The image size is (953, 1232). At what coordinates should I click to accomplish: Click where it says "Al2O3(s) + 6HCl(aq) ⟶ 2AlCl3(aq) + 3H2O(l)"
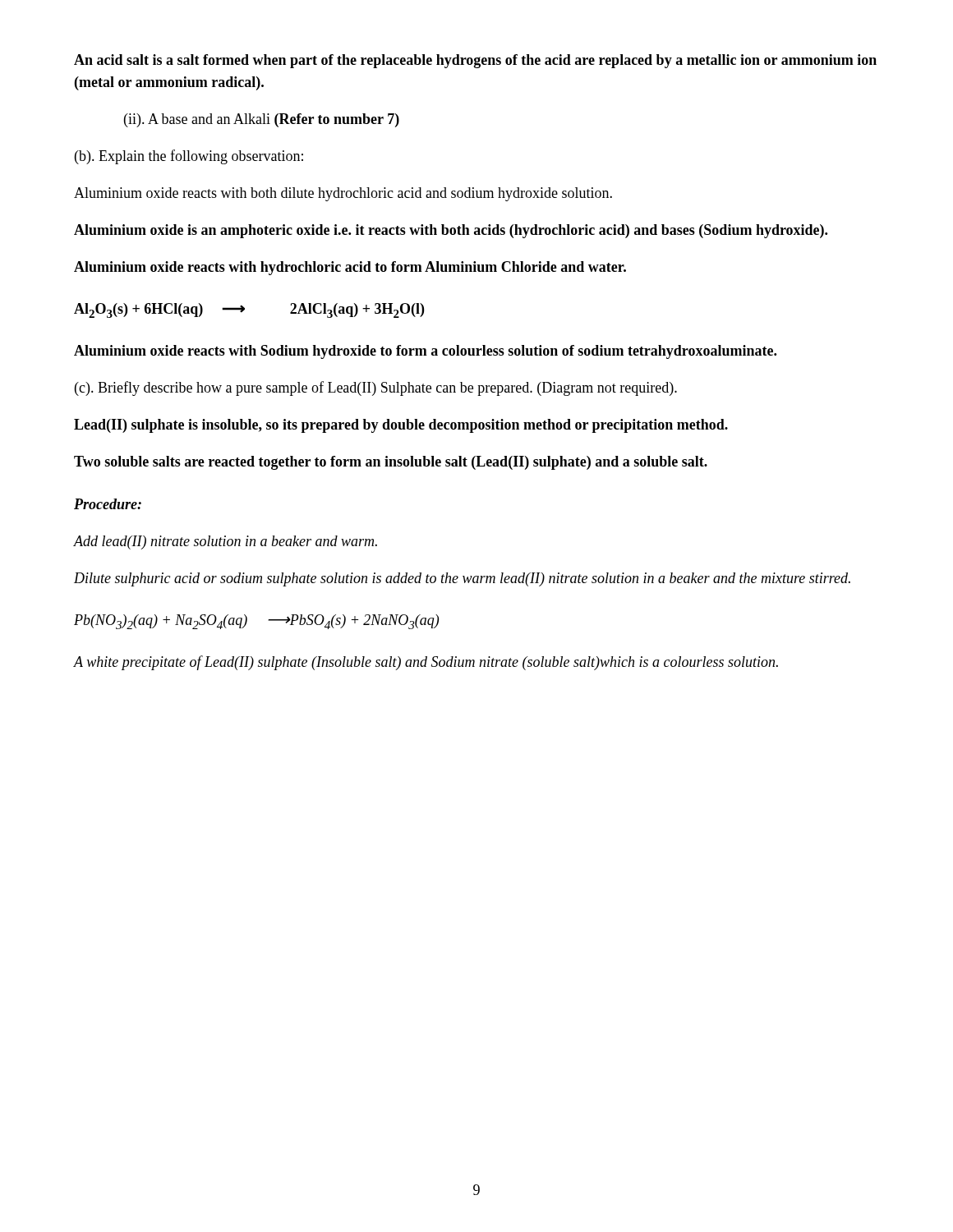[249, 309]
